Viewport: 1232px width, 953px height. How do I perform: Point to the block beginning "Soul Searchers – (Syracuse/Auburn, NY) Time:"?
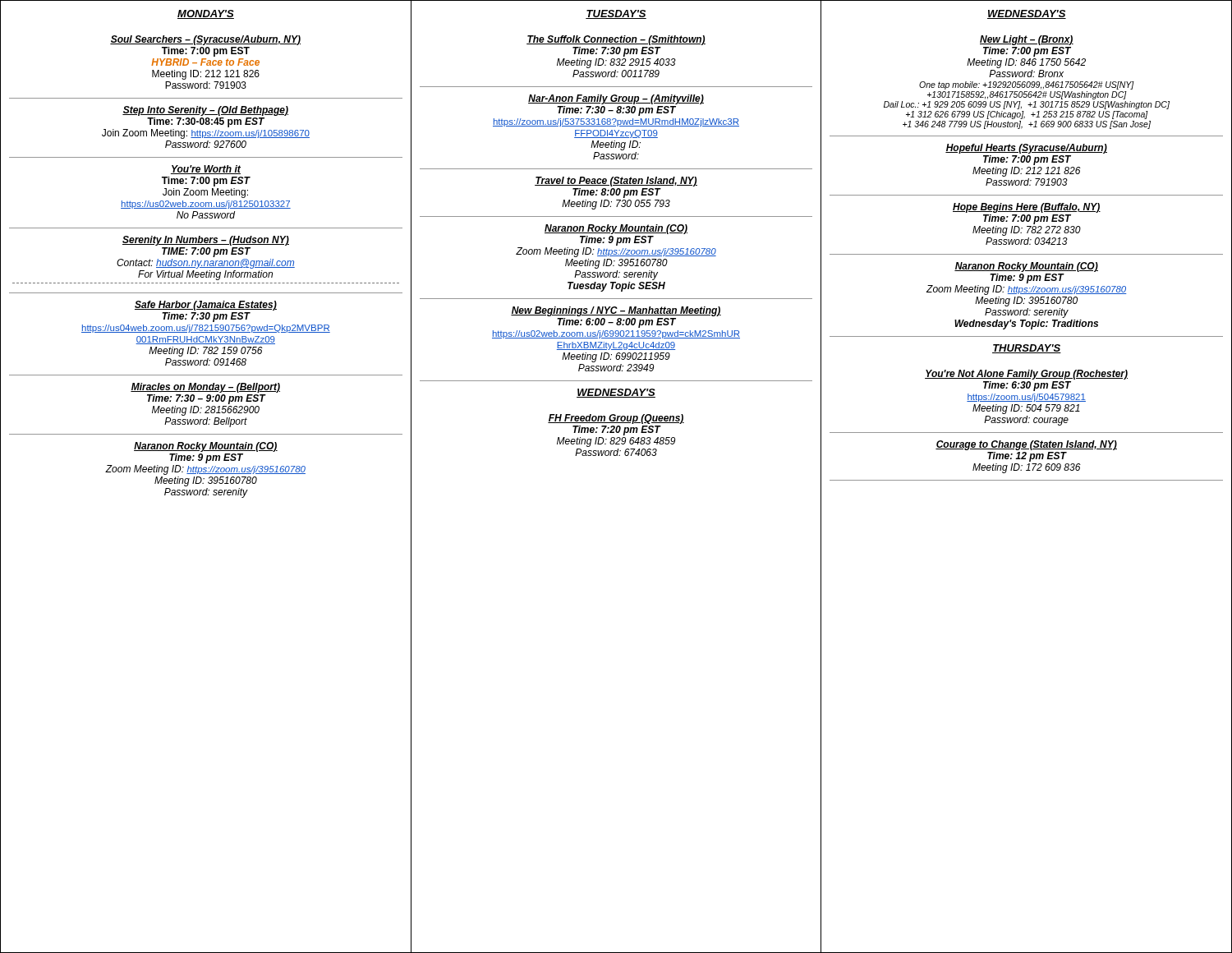click(x=206, y=62)
